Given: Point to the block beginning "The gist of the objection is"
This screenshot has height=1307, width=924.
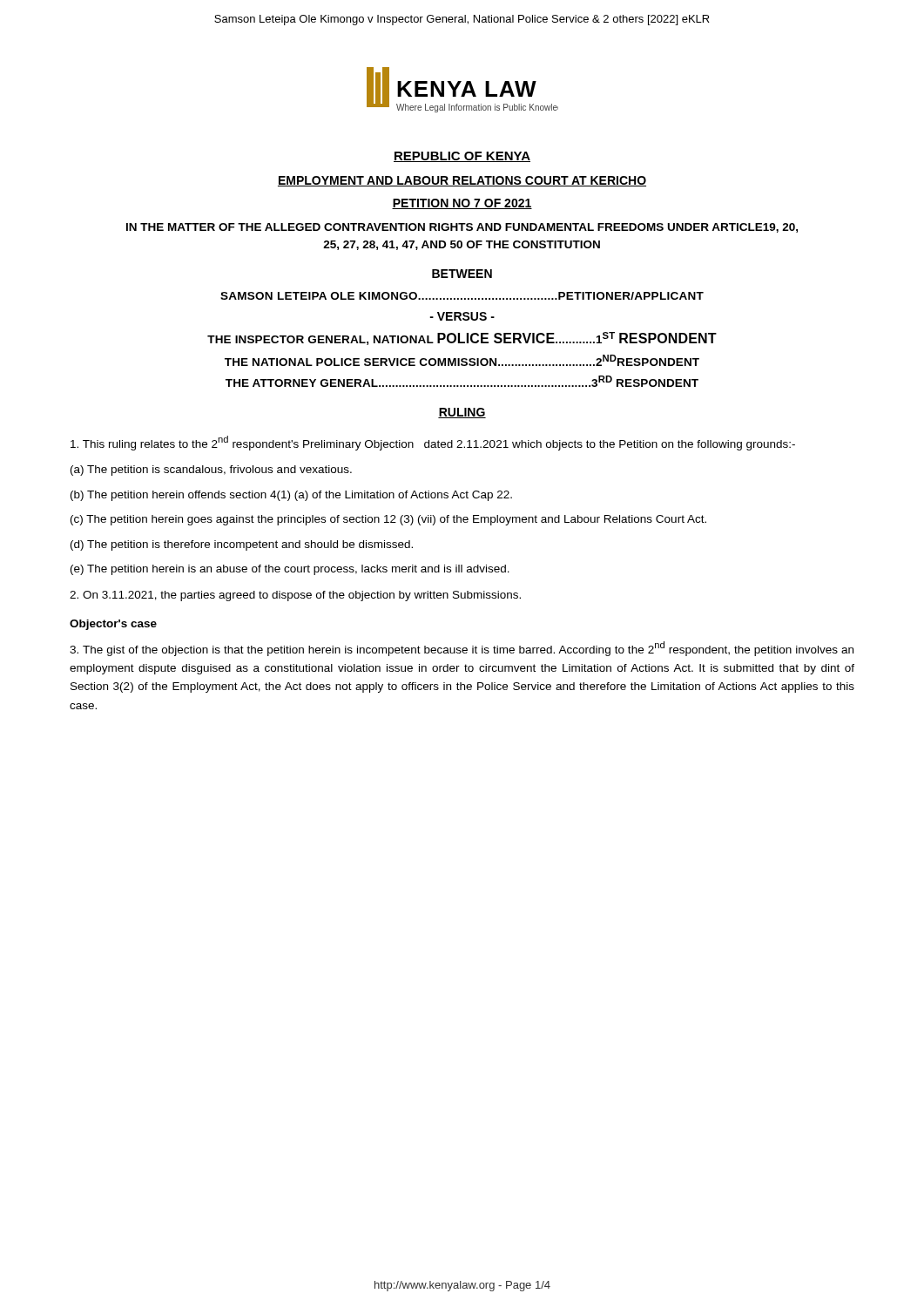Looking at the screenshot, I should (x=462, y=676).
